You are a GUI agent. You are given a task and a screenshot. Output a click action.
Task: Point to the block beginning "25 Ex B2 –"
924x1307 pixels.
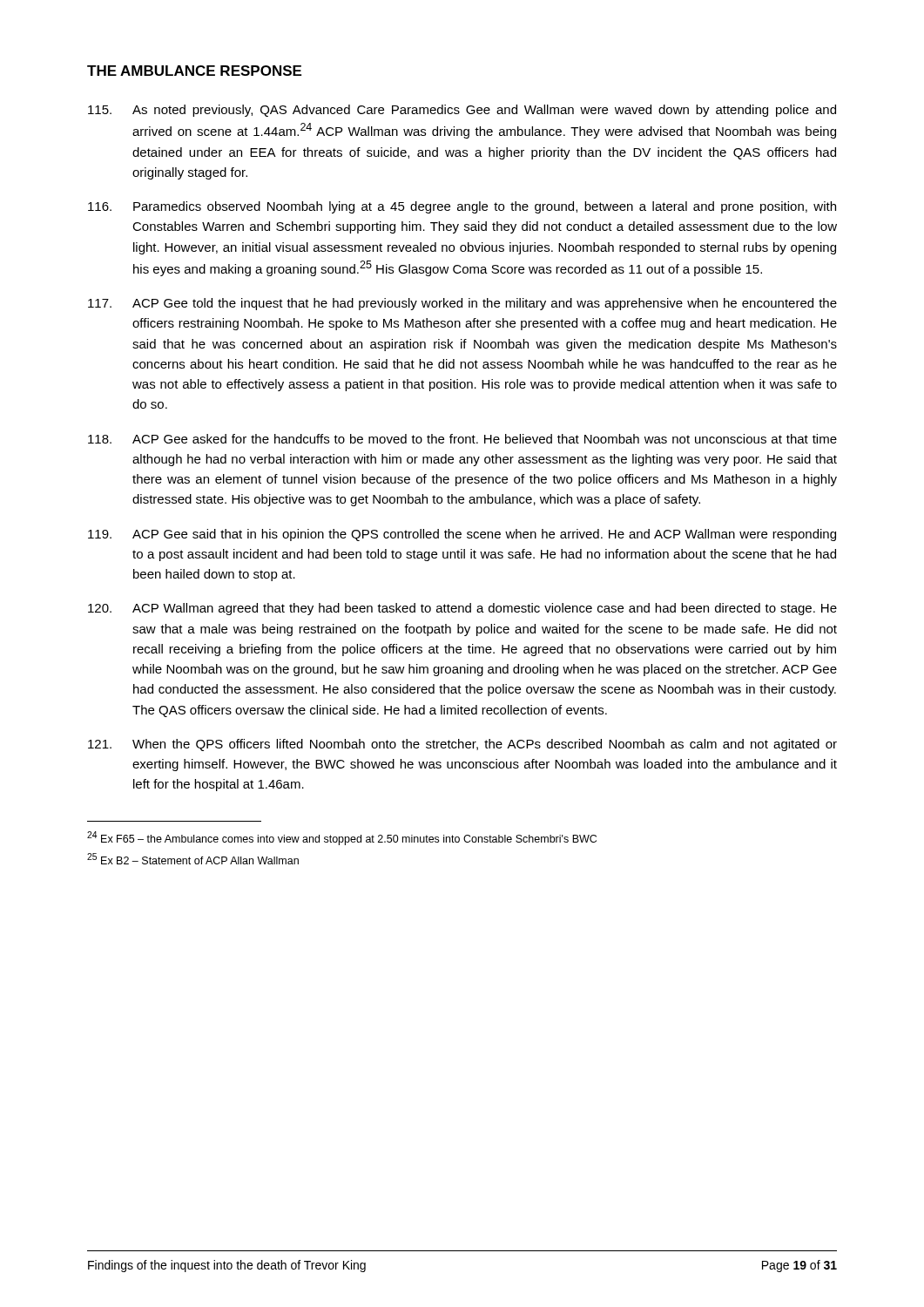(193, 860)
